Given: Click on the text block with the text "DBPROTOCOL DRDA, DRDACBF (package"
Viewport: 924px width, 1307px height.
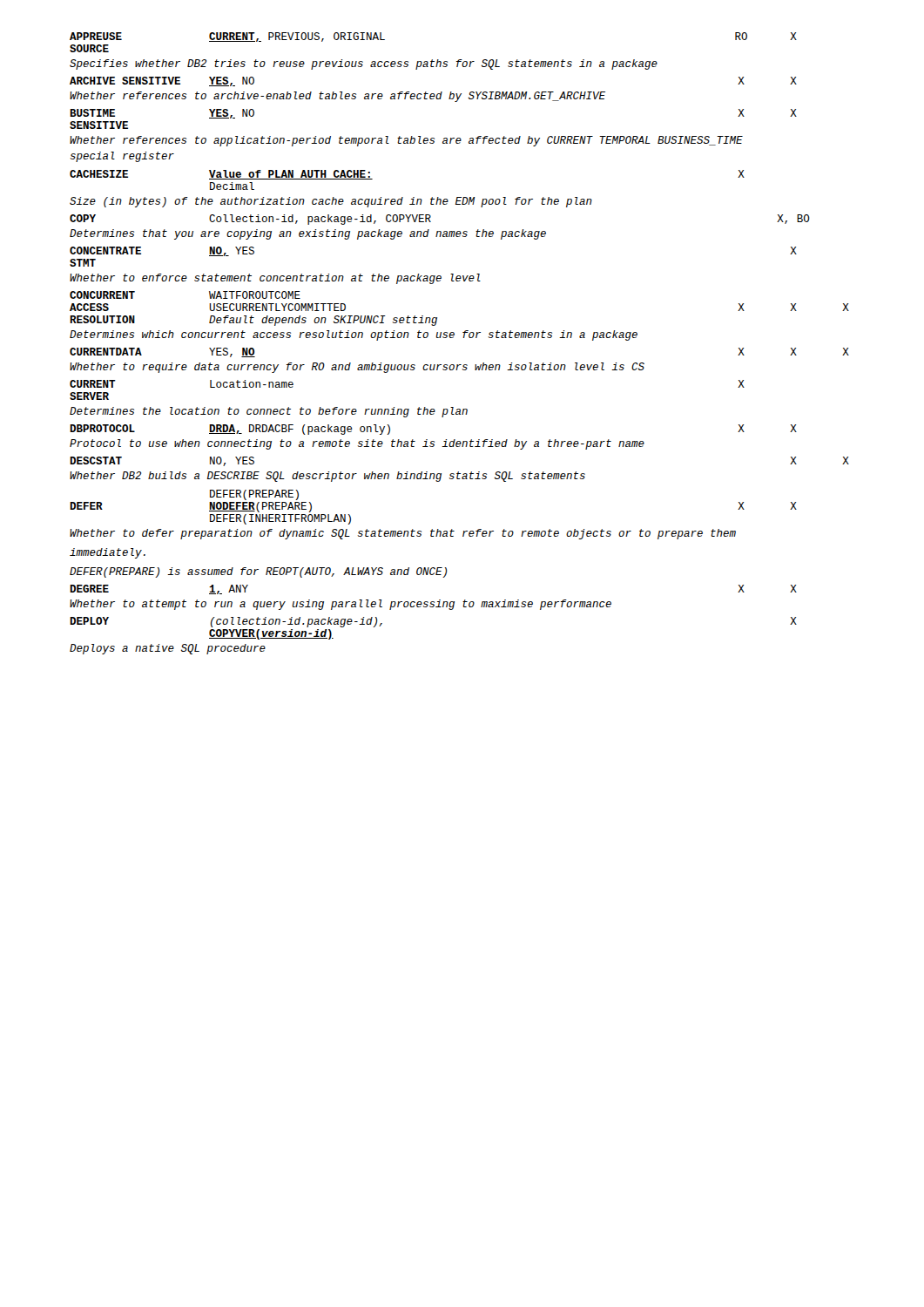Looking at the screenshot, I should pos(471,430).
